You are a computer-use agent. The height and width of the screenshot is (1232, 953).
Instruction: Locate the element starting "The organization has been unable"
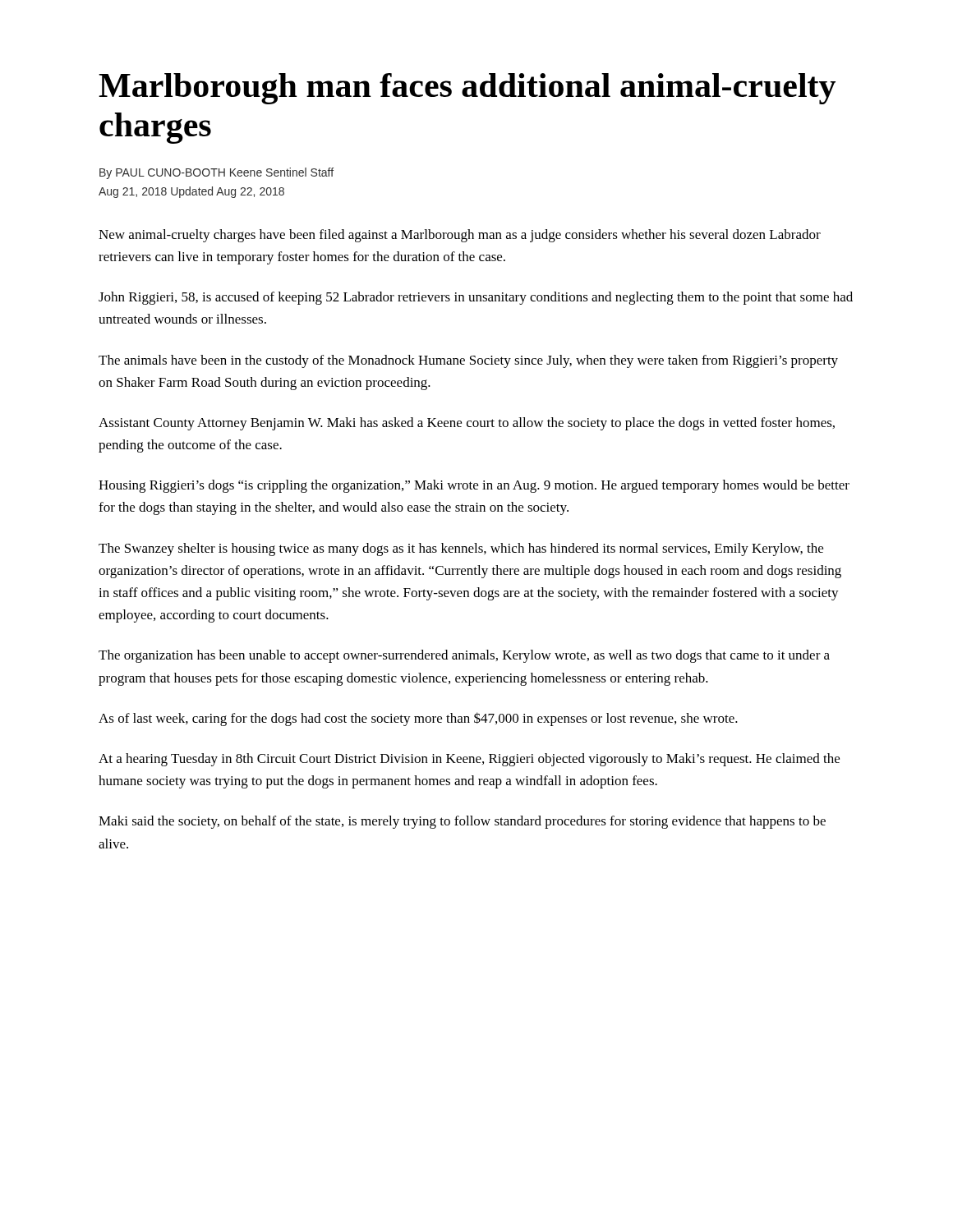point(464,667)
